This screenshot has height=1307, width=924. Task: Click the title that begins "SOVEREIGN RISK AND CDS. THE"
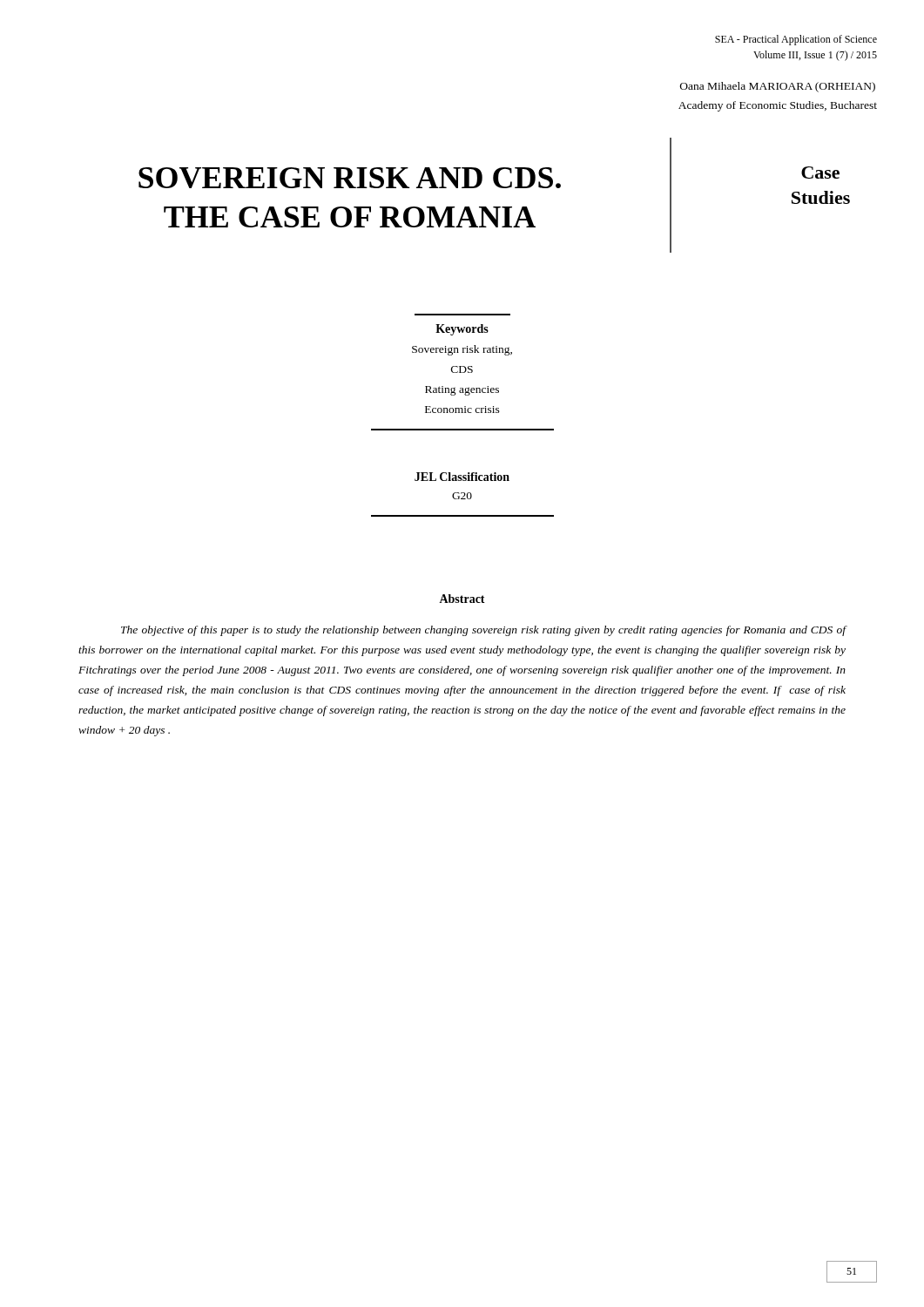coord(350,195)
